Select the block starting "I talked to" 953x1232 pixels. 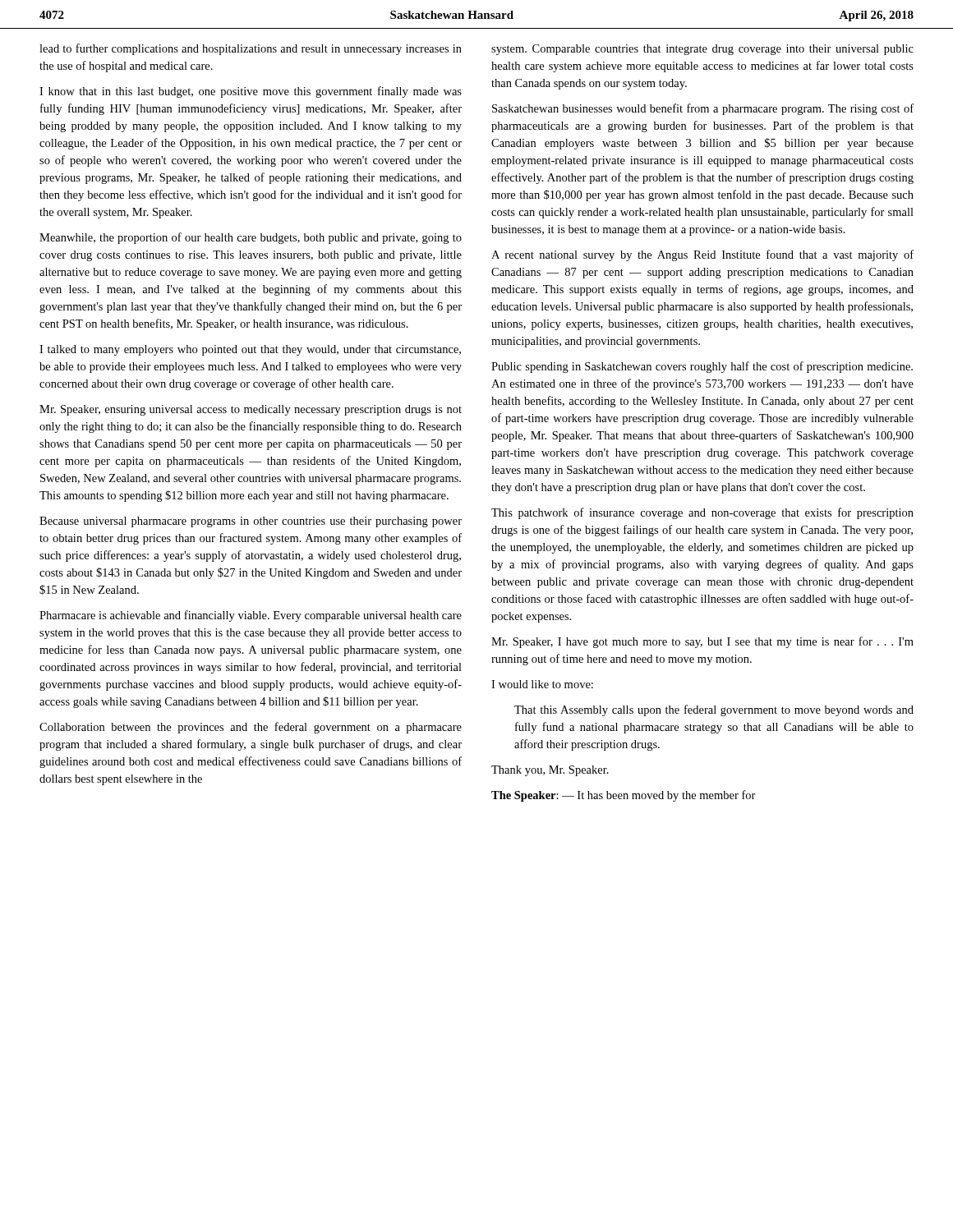251,367
